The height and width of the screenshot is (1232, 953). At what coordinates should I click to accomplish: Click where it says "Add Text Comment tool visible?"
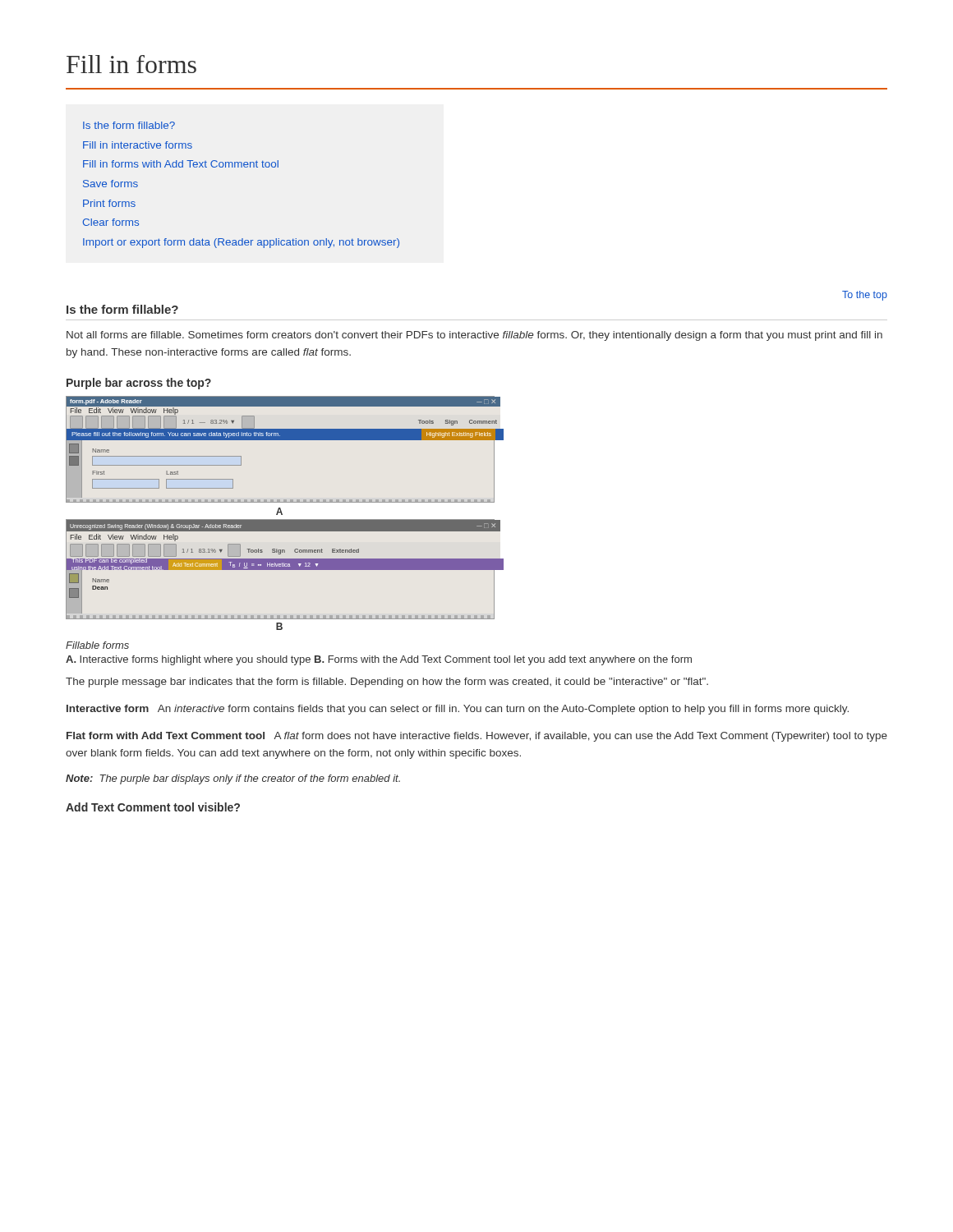click(153, 807)
